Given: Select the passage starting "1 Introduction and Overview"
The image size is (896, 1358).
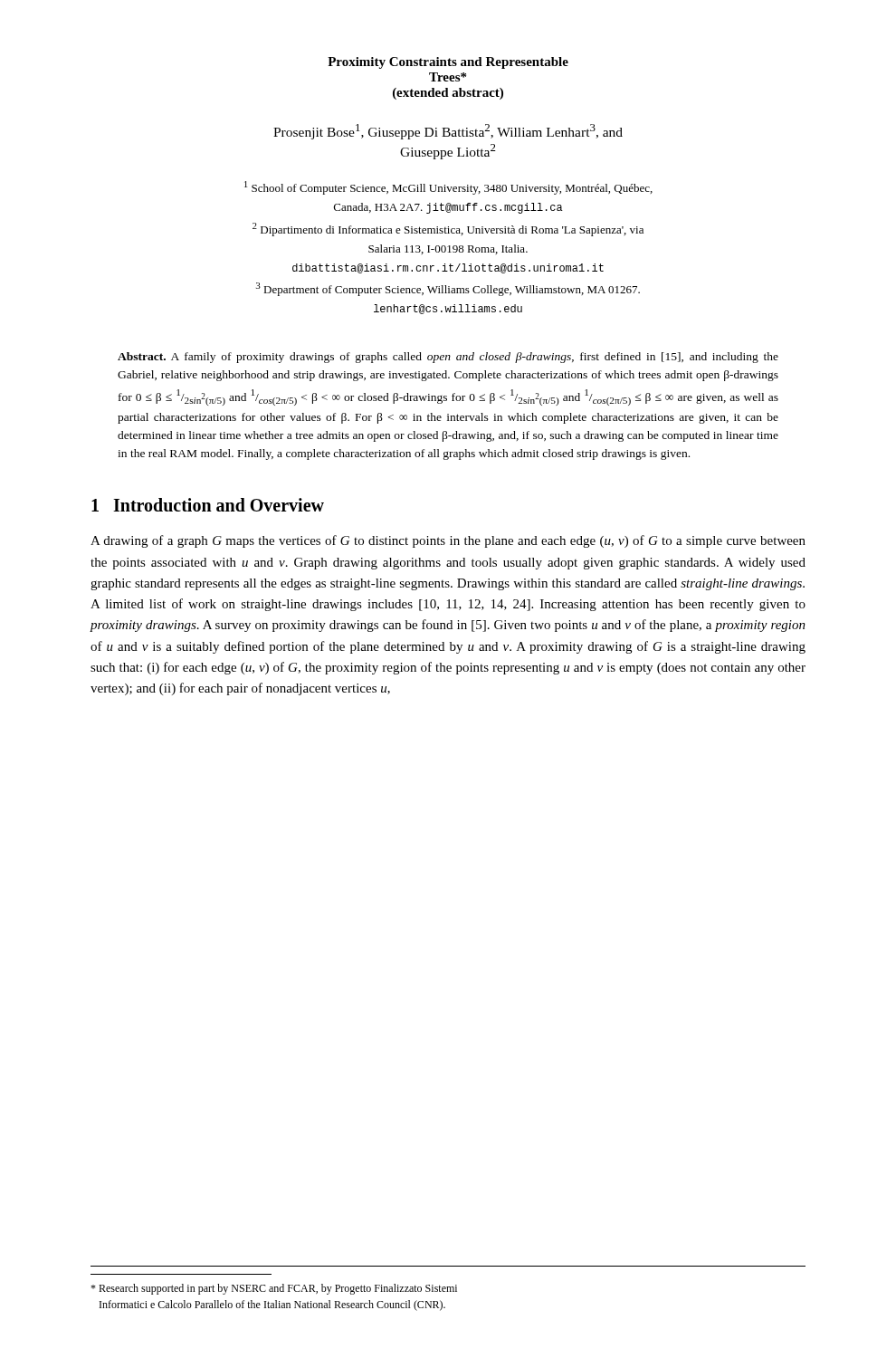Looking at the screenshot, I should pyautogui.click(x=207, y=506).
